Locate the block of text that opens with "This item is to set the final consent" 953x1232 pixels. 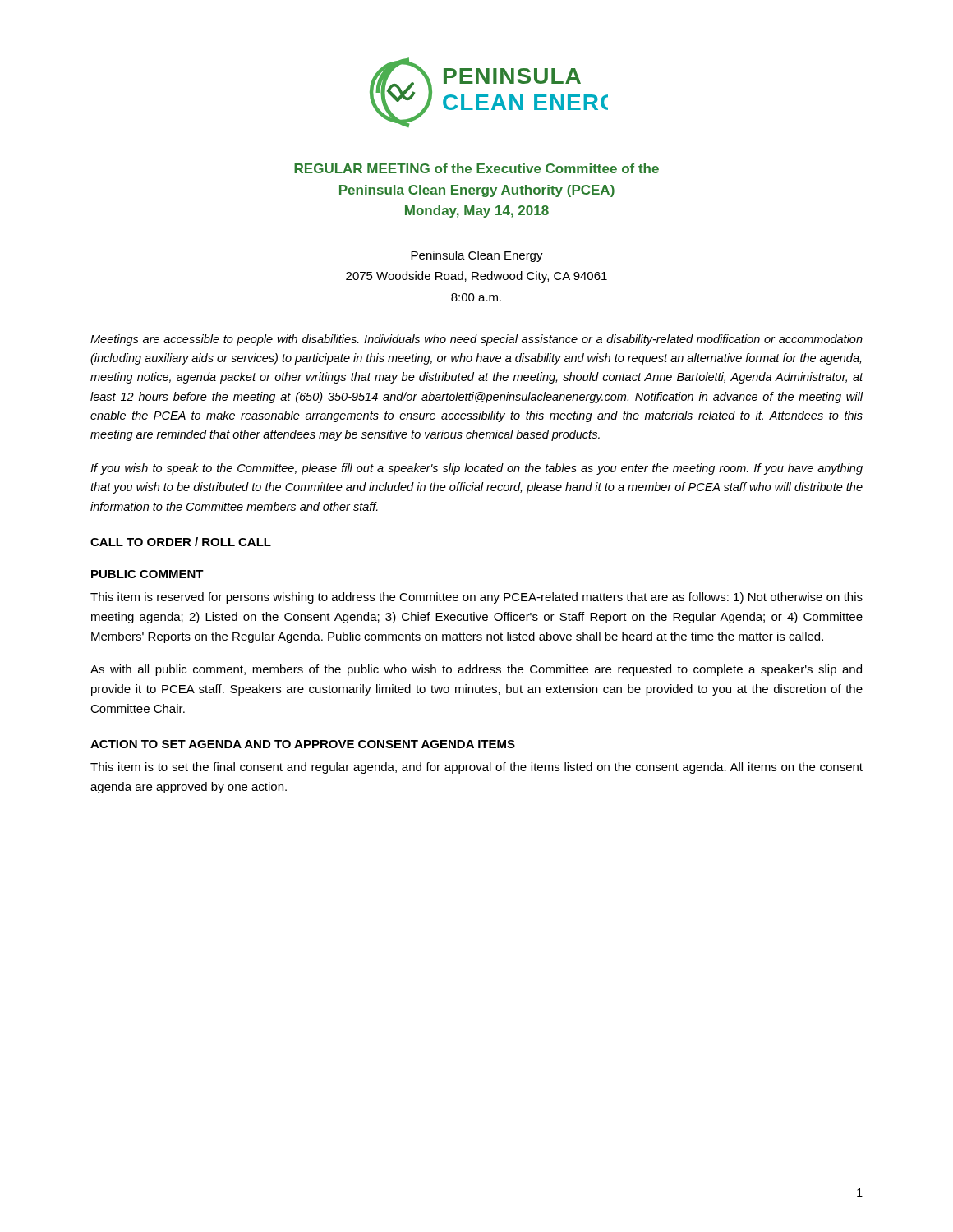[x=476, y=776]
